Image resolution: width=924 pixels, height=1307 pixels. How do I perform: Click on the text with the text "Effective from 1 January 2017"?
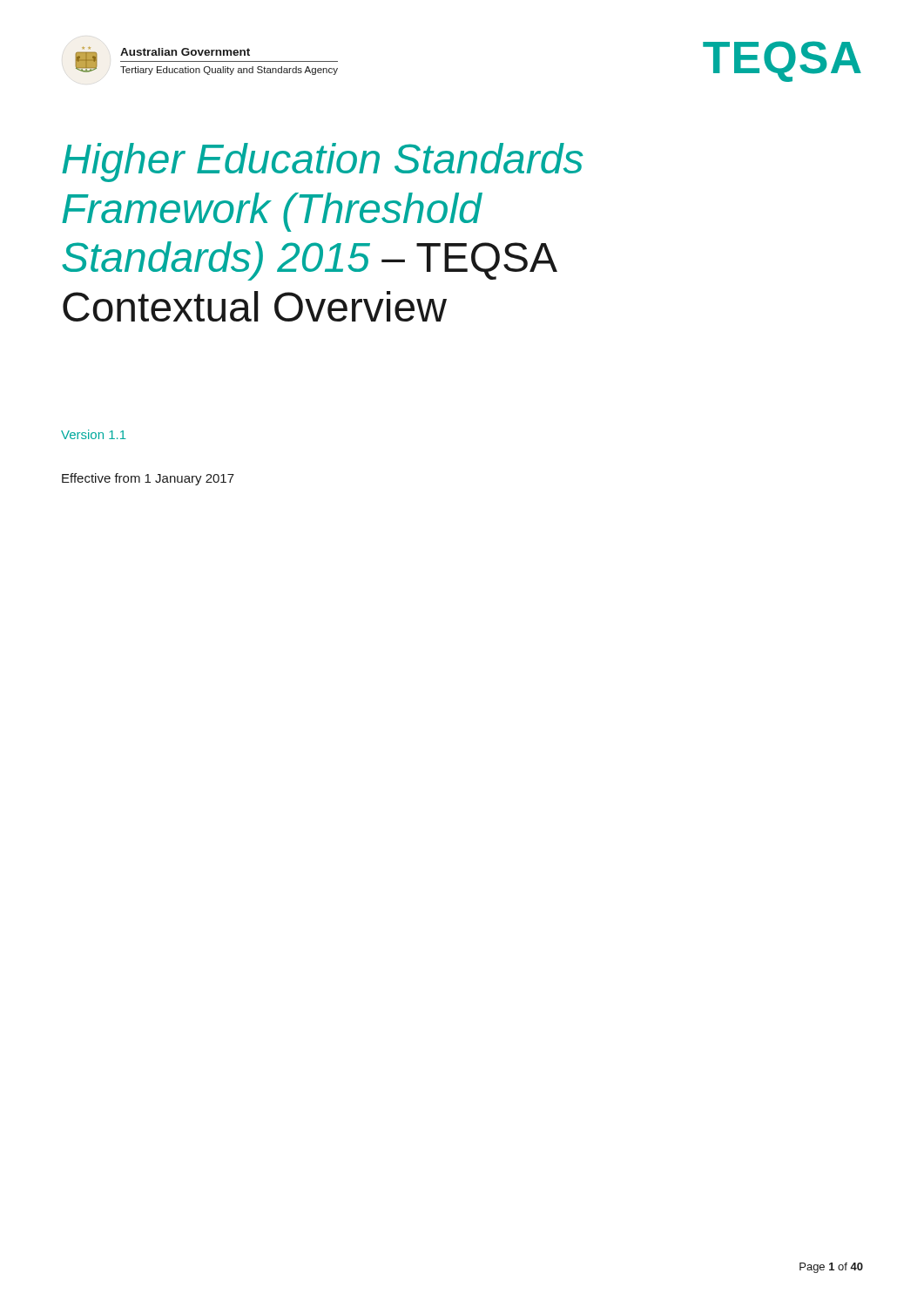(148, 478)
